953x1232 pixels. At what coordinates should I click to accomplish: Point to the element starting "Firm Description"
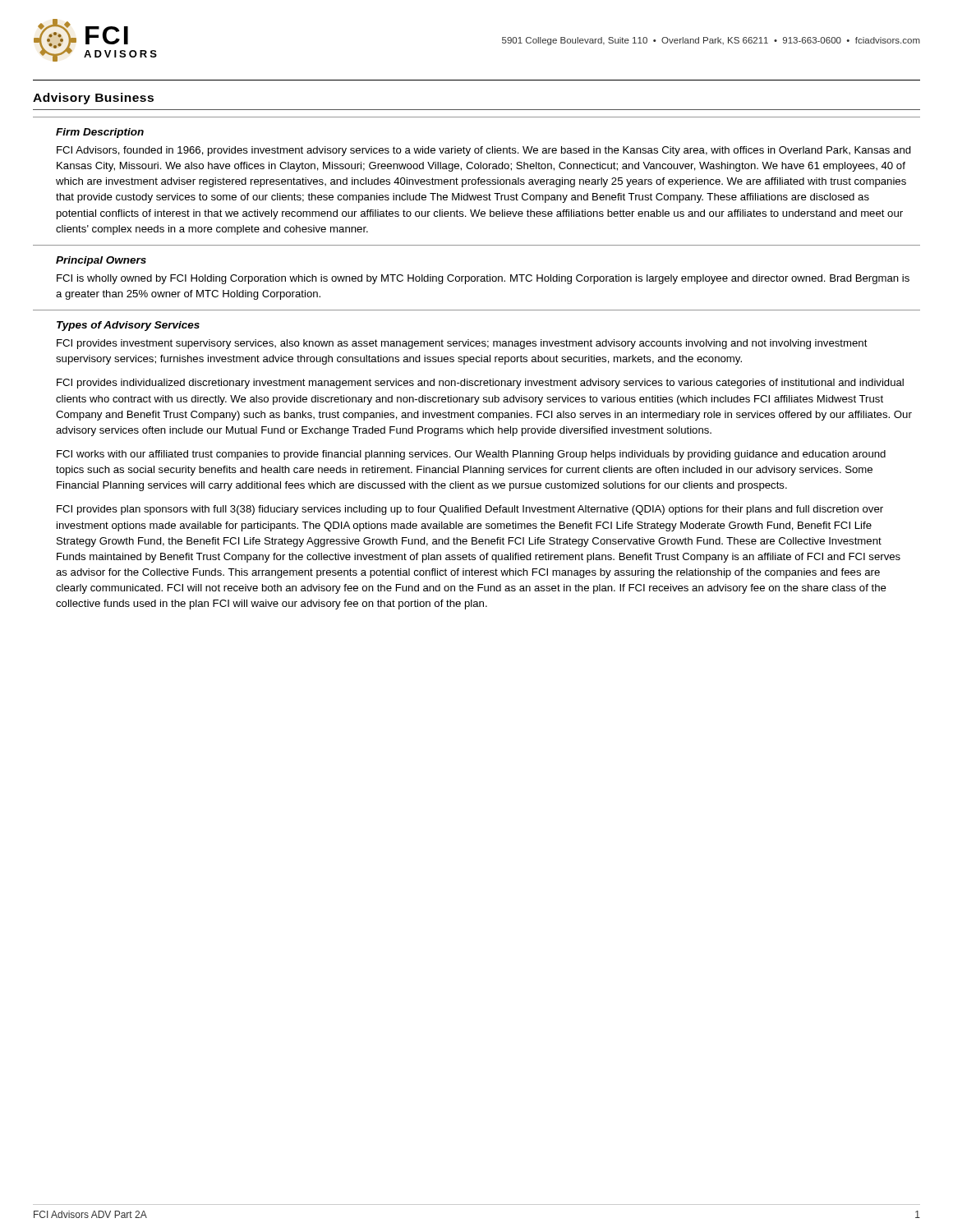pyautogui.click(x=100, y=132)
